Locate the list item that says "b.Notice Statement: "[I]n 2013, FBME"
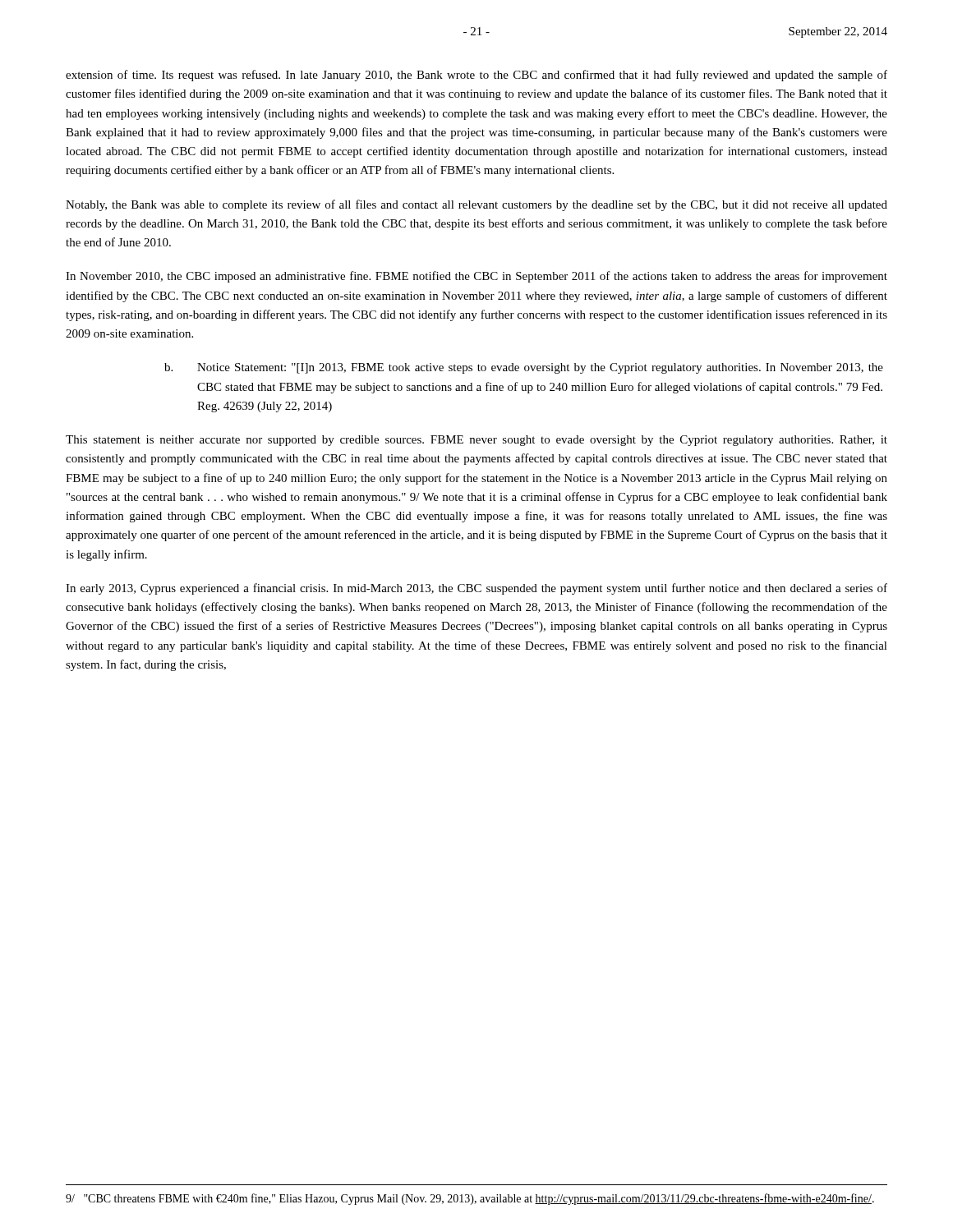The image size is (953, 1232). coord(524,387)
